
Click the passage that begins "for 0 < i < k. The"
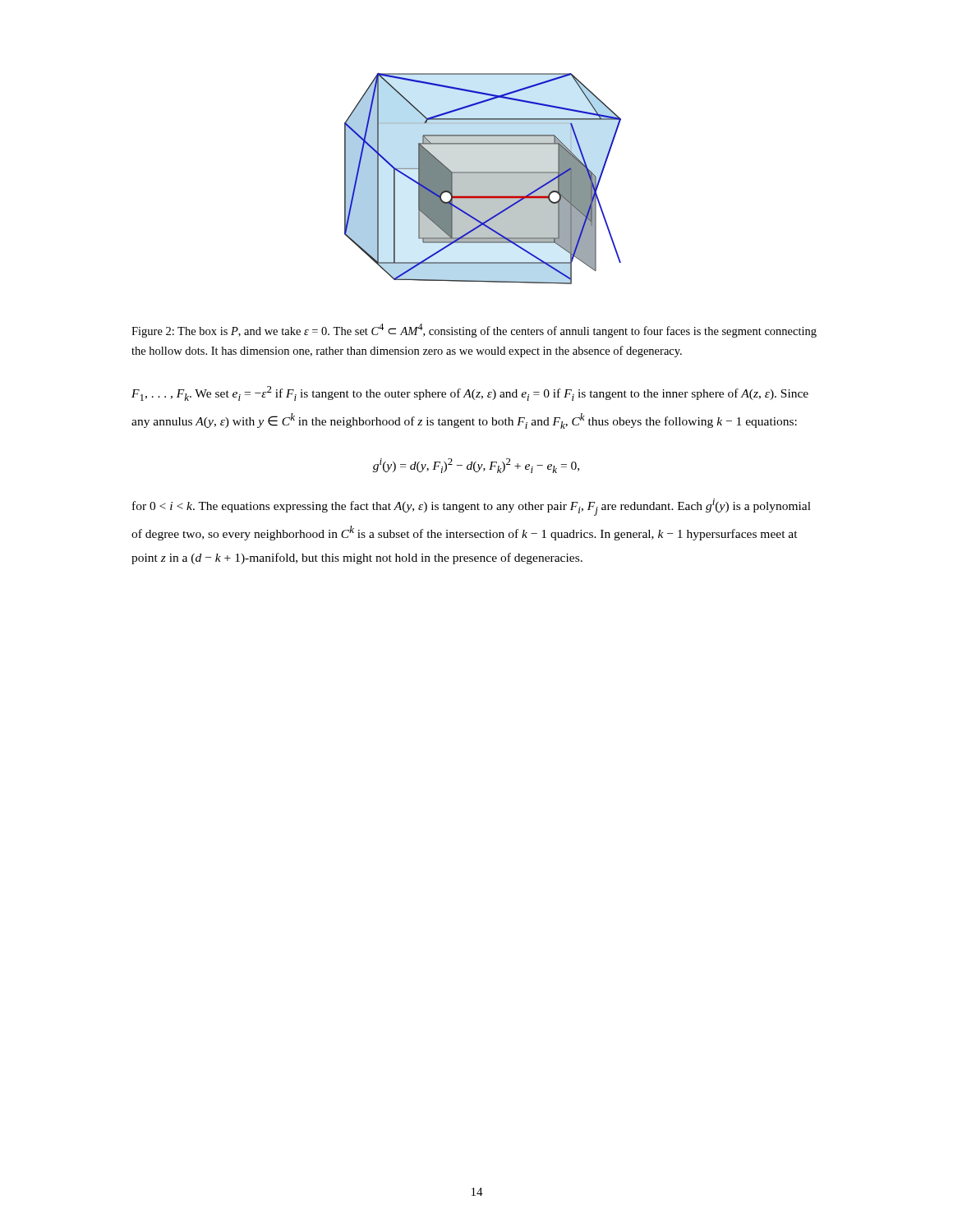click(471, 529)
